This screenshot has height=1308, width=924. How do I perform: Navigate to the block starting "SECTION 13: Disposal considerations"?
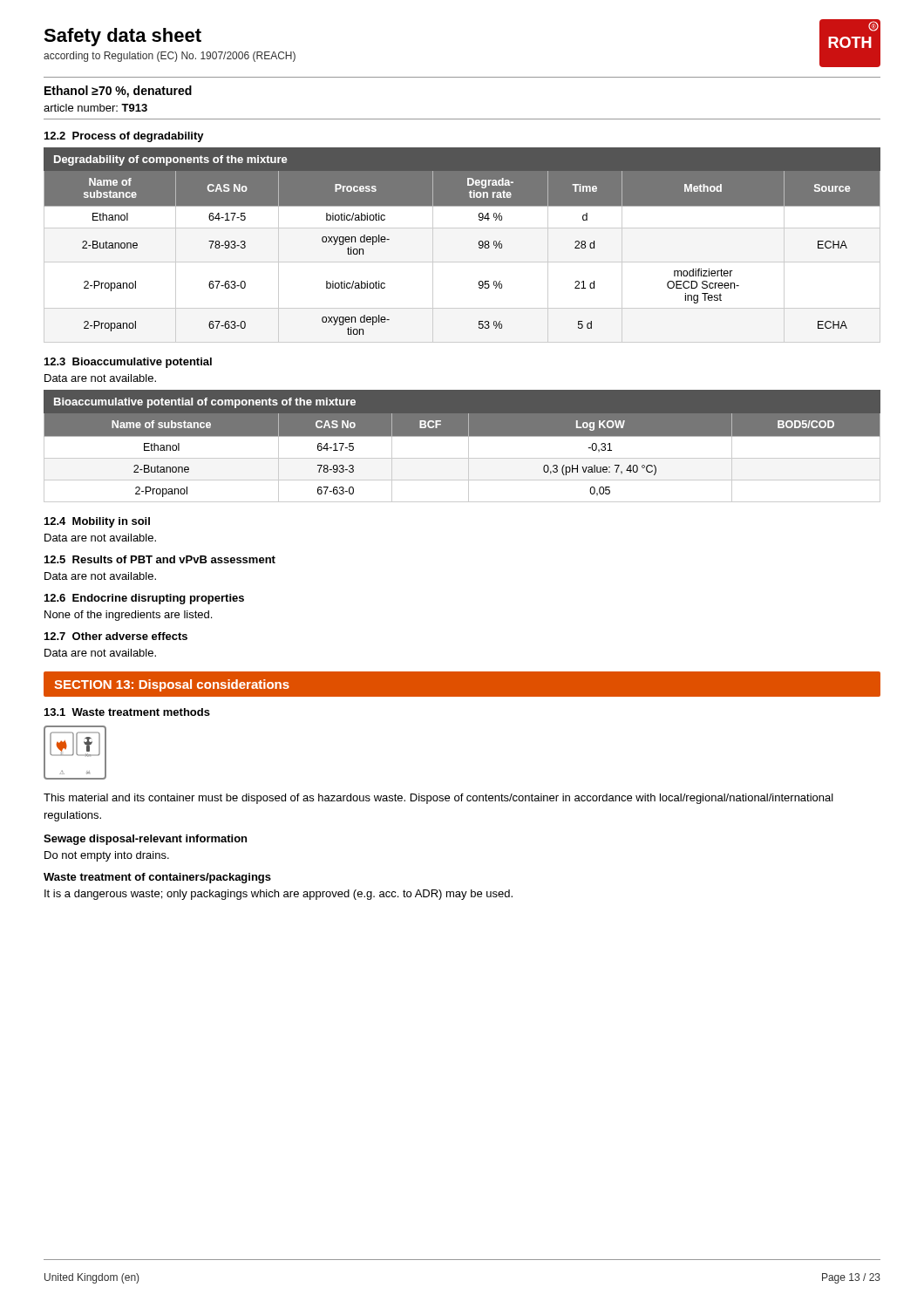pos(172,684)
